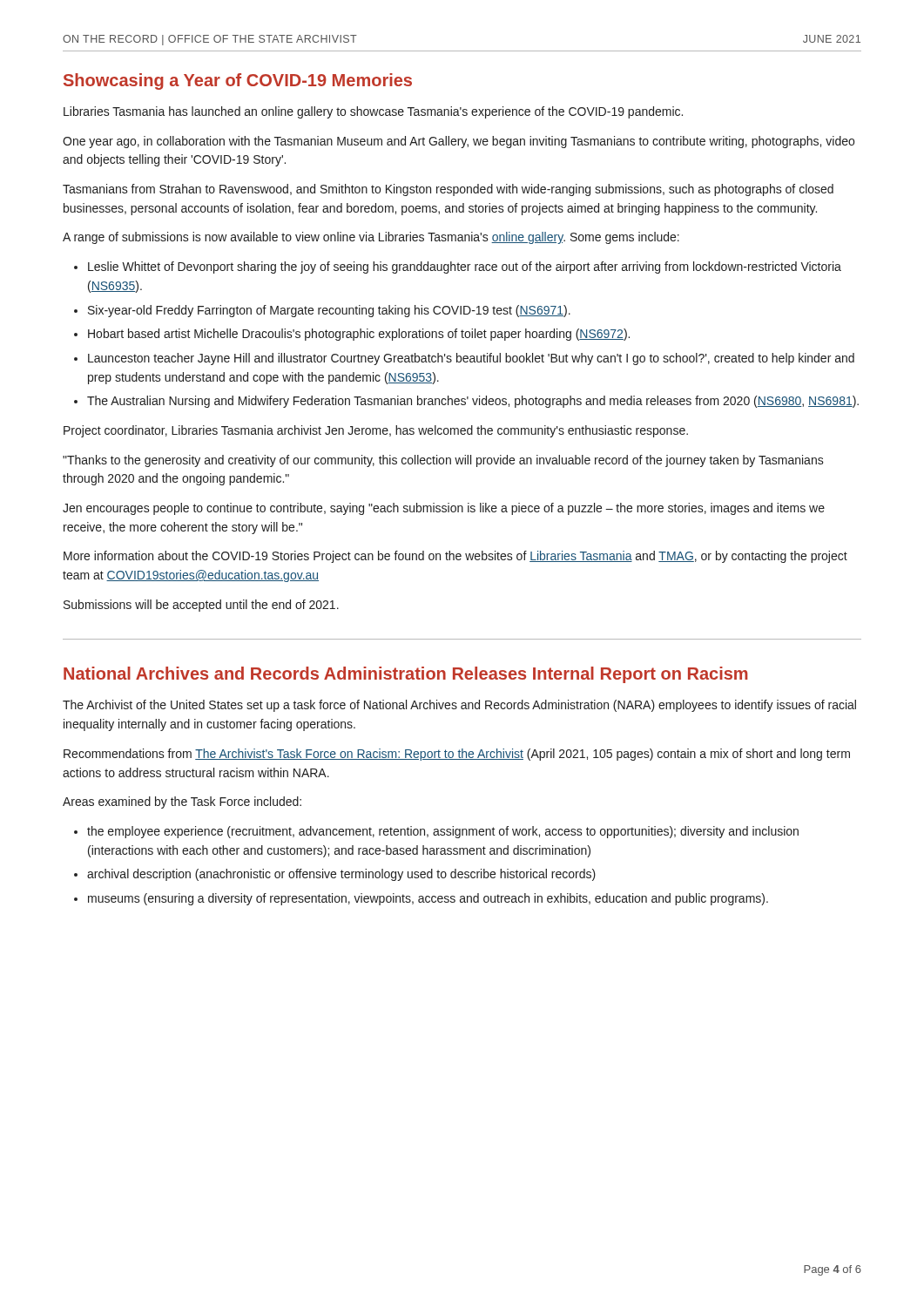Screen dimensions: 1307x924
Task: Click the passage that begins "One year ago, in collaboration with the Tasmanian"
Action: (459, 150)
